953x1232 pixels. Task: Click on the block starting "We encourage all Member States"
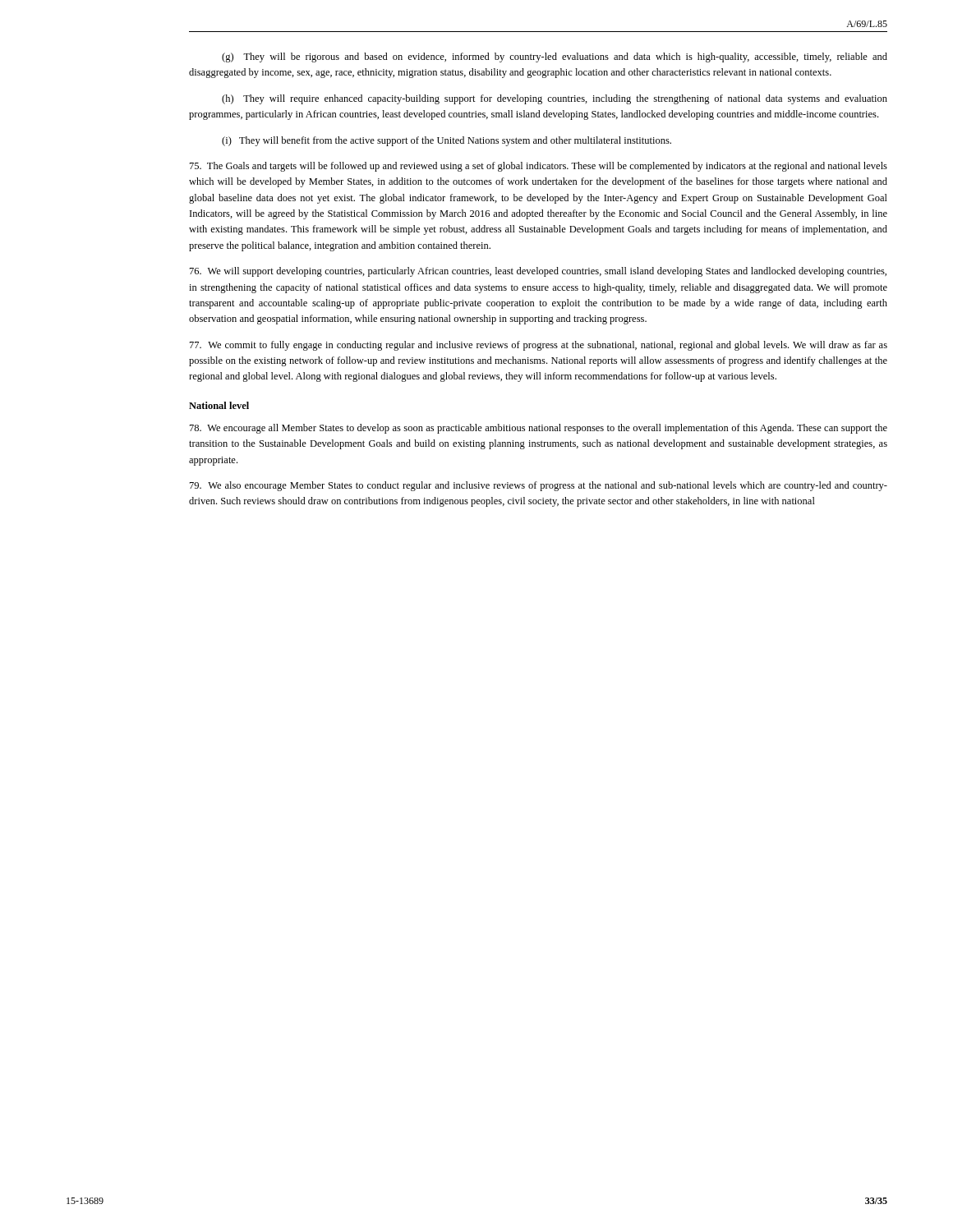538,444
